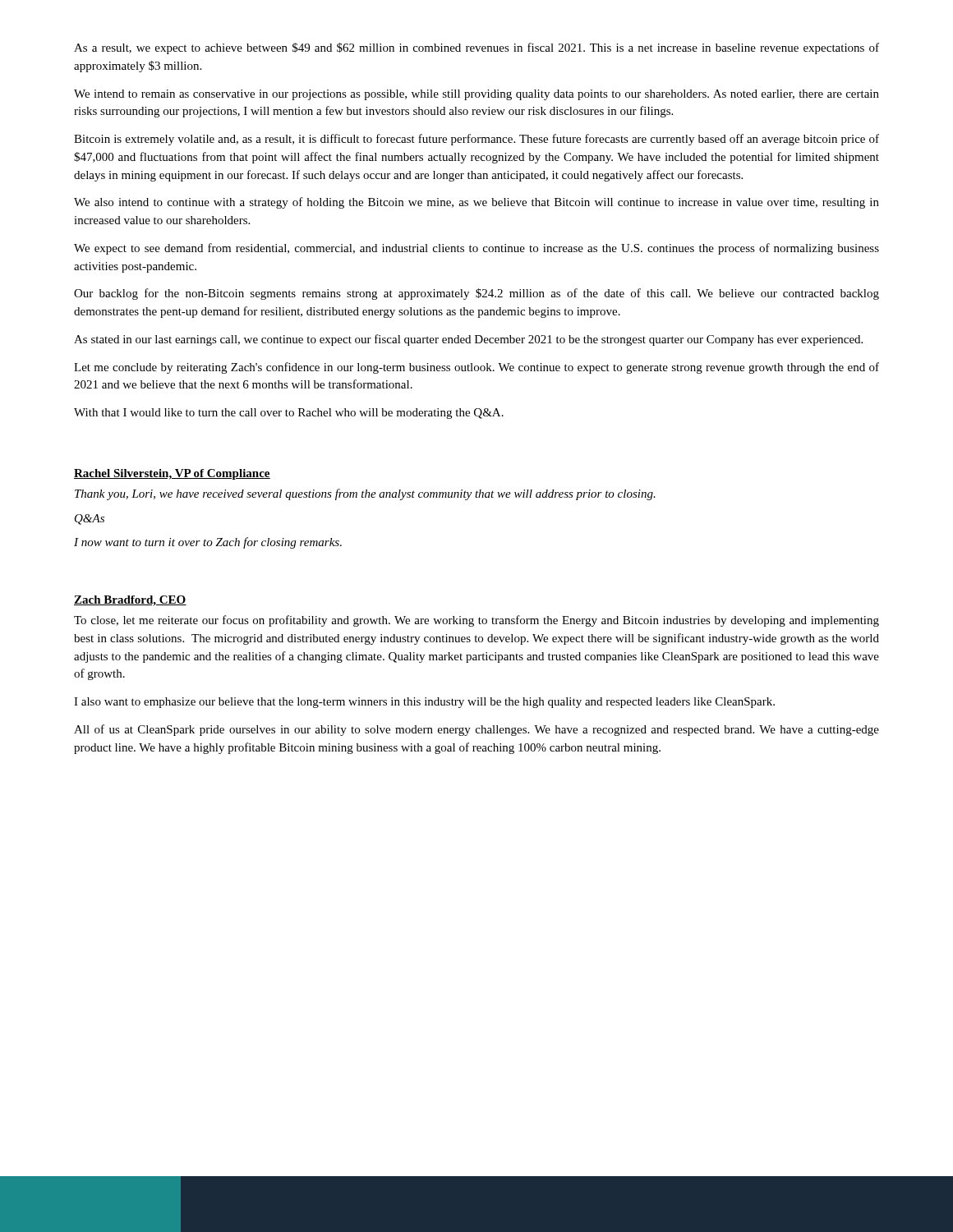Point to the block beginning "We also intend to continue with"

pos(476,211)
